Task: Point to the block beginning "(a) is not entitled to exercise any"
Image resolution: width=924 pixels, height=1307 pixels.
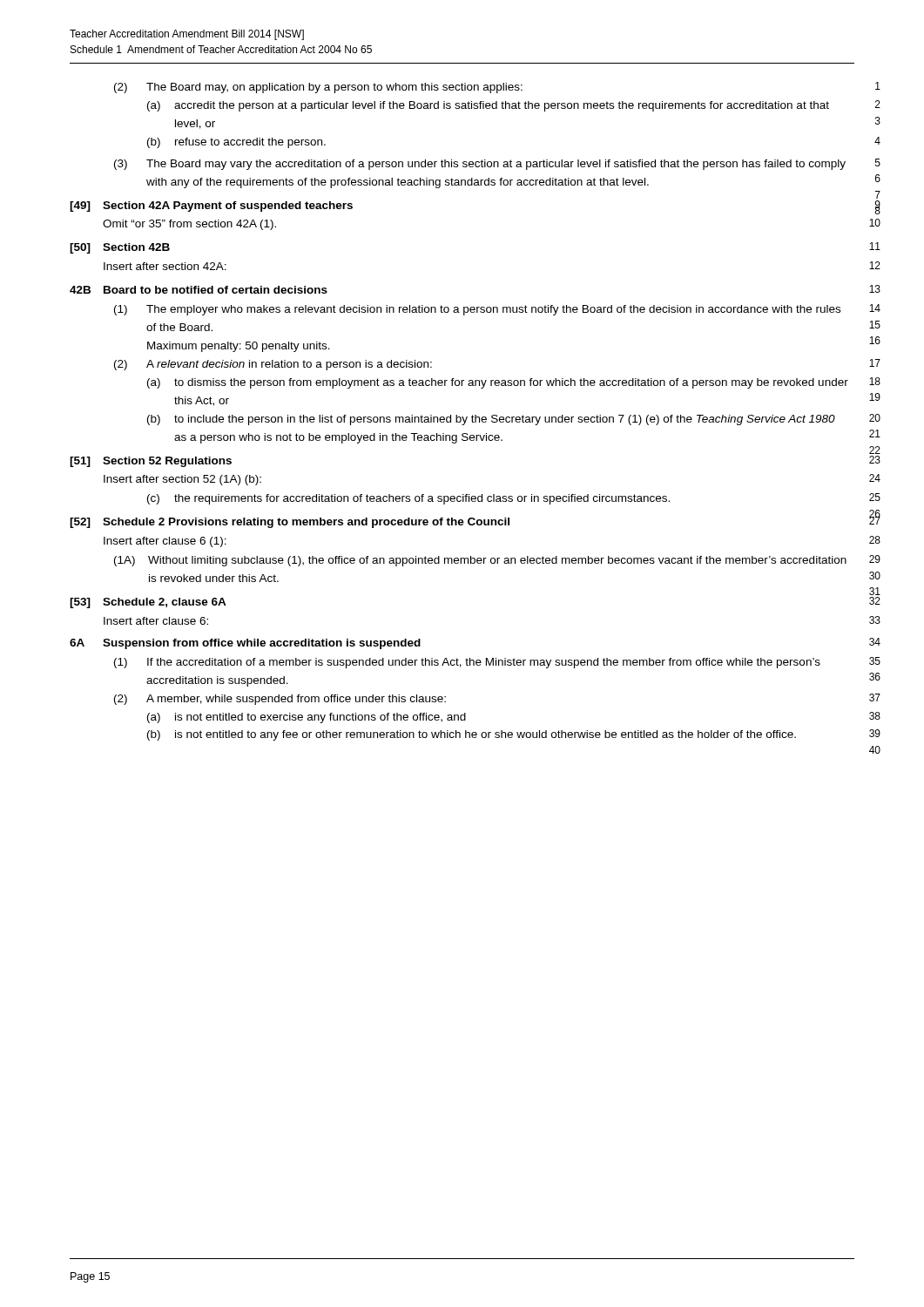Action: 475,717
